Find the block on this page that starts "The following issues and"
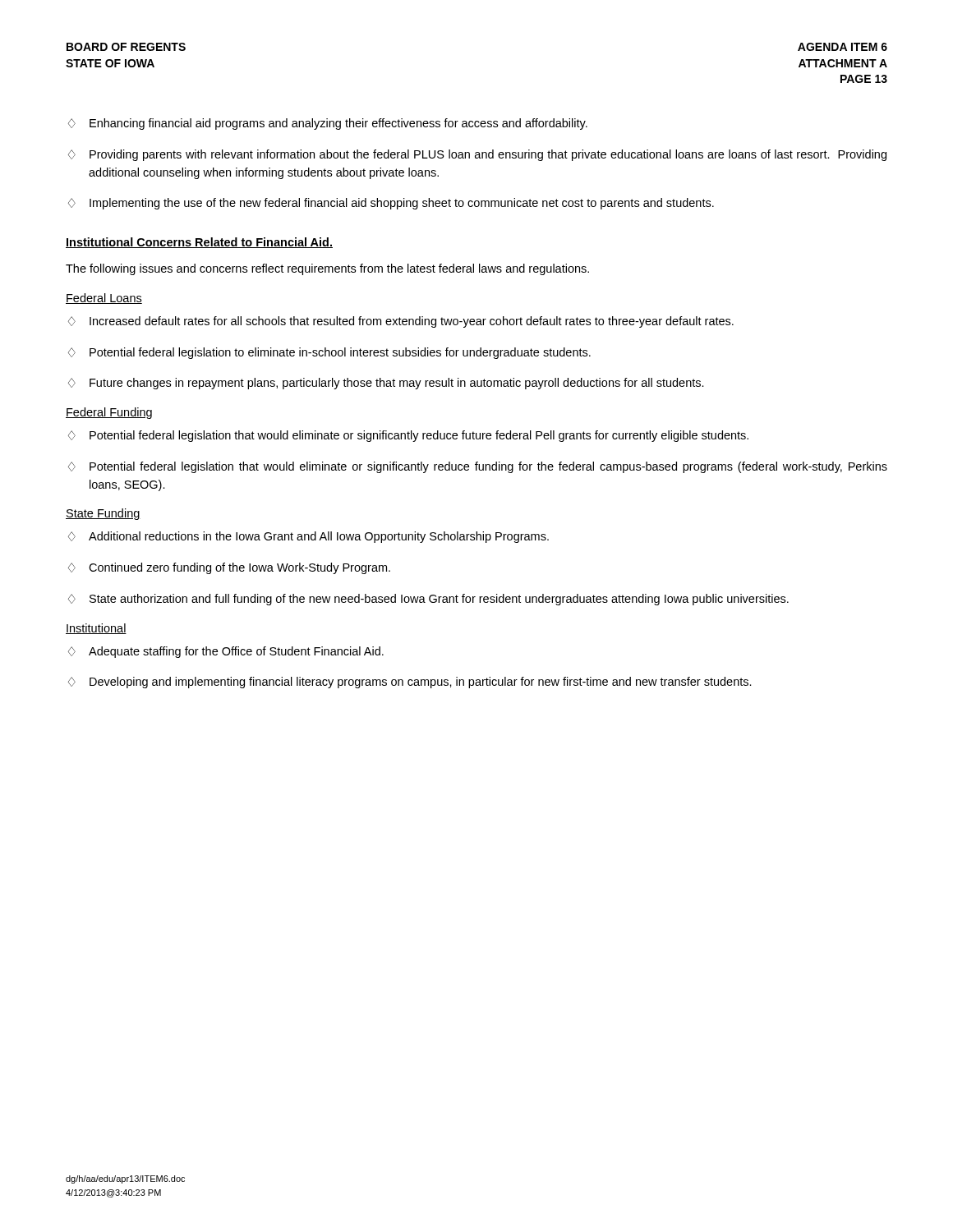Image resolution: width=953 pixels, height=1232 pixels. click(328, 269)
